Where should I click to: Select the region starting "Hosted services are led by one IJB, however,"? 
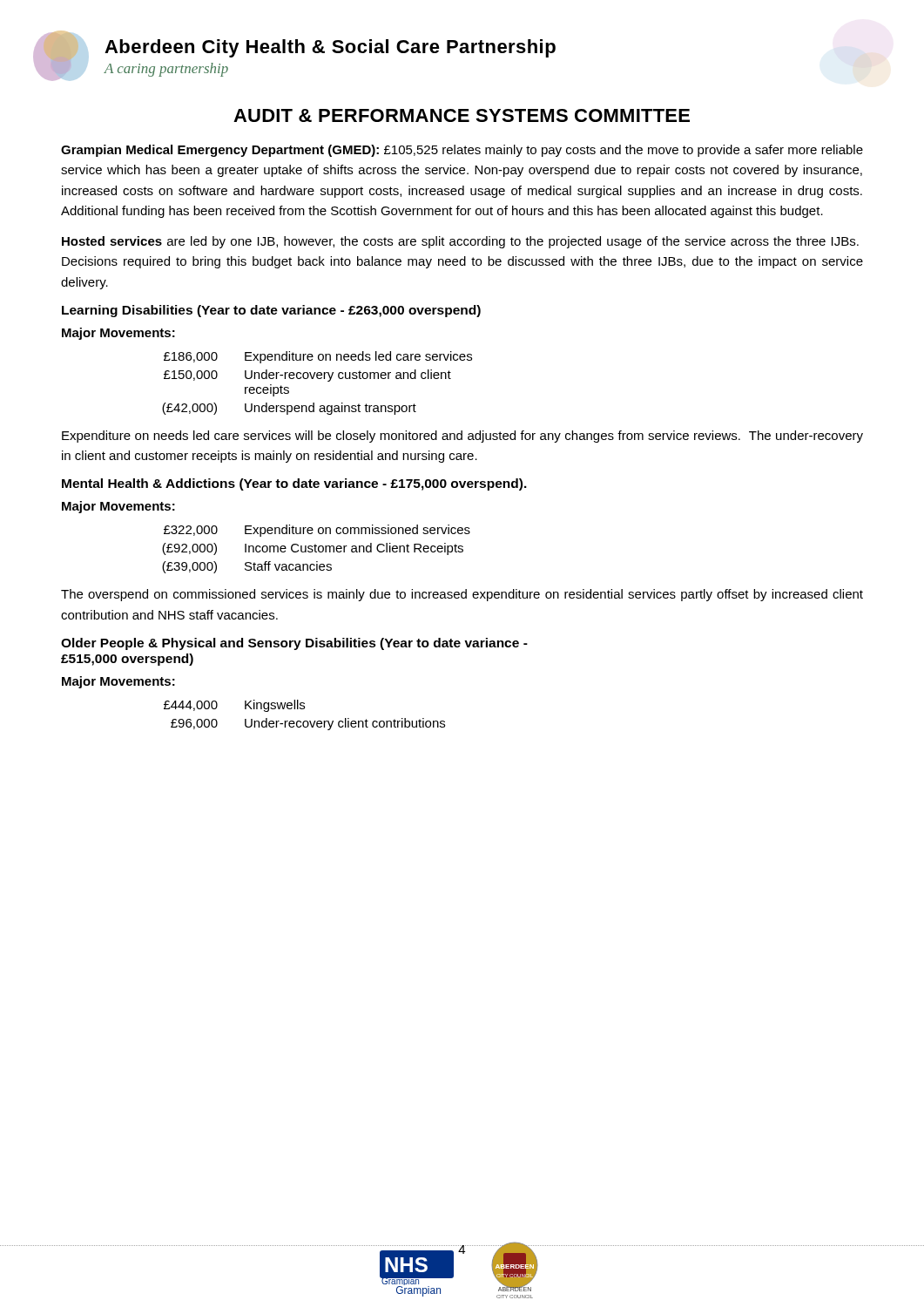tap(462, 261)
